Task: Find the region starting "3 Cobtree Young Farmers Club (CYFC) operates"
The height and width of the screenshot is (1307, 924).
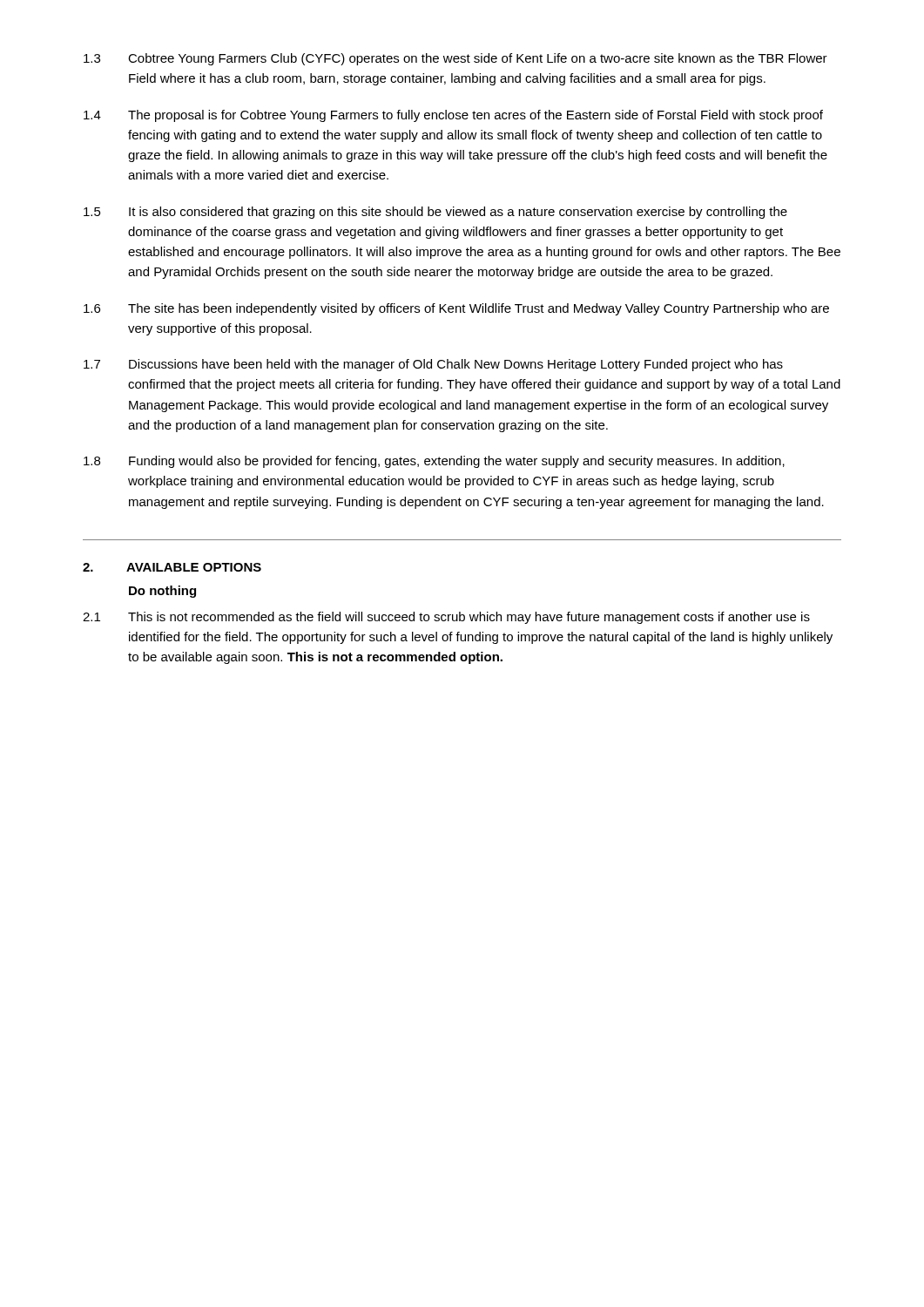Action: pos(462,68)
